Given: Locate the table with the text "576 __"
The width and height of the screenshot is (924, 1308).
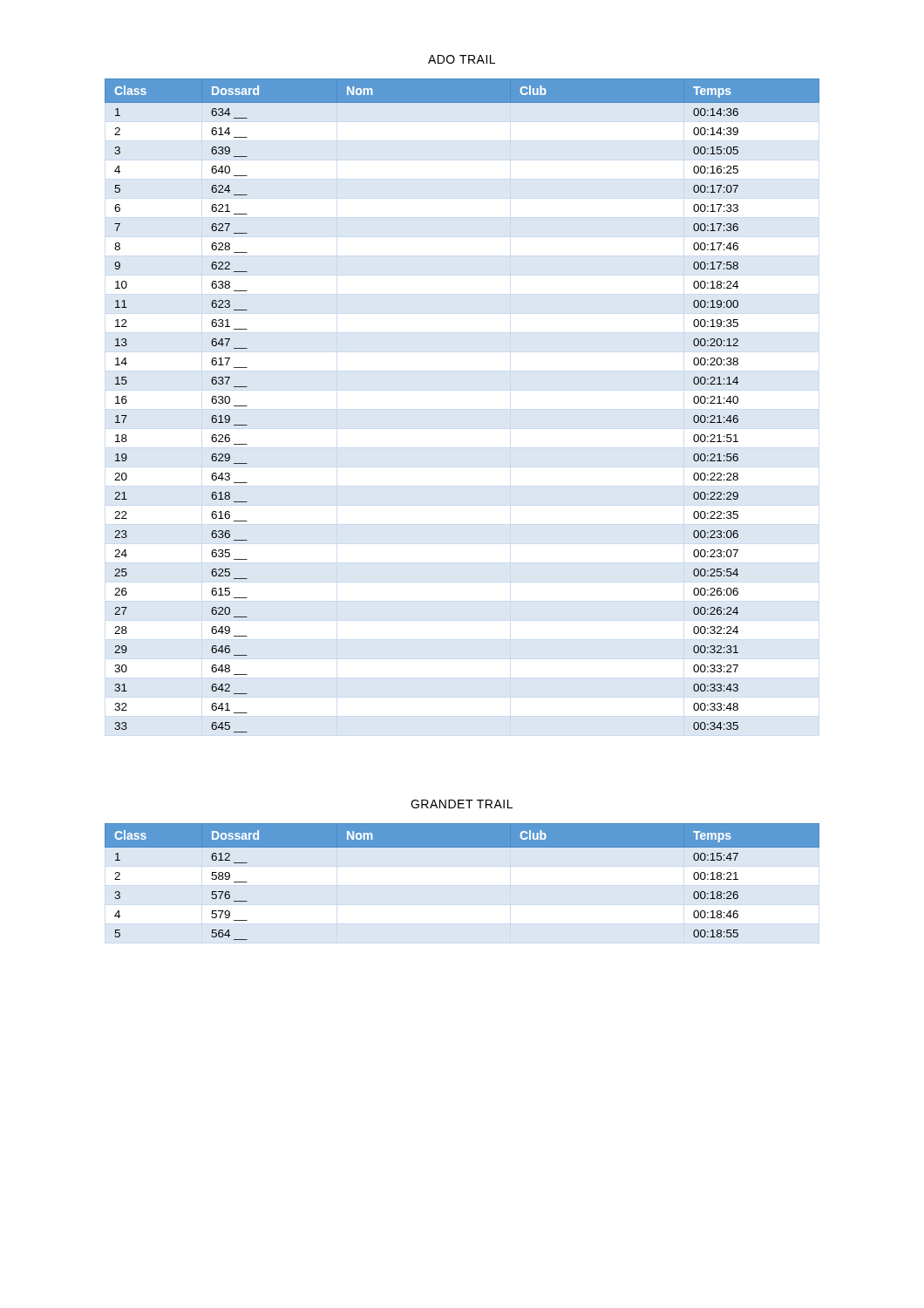Looking at the screenshot, I should coord(462,883).
